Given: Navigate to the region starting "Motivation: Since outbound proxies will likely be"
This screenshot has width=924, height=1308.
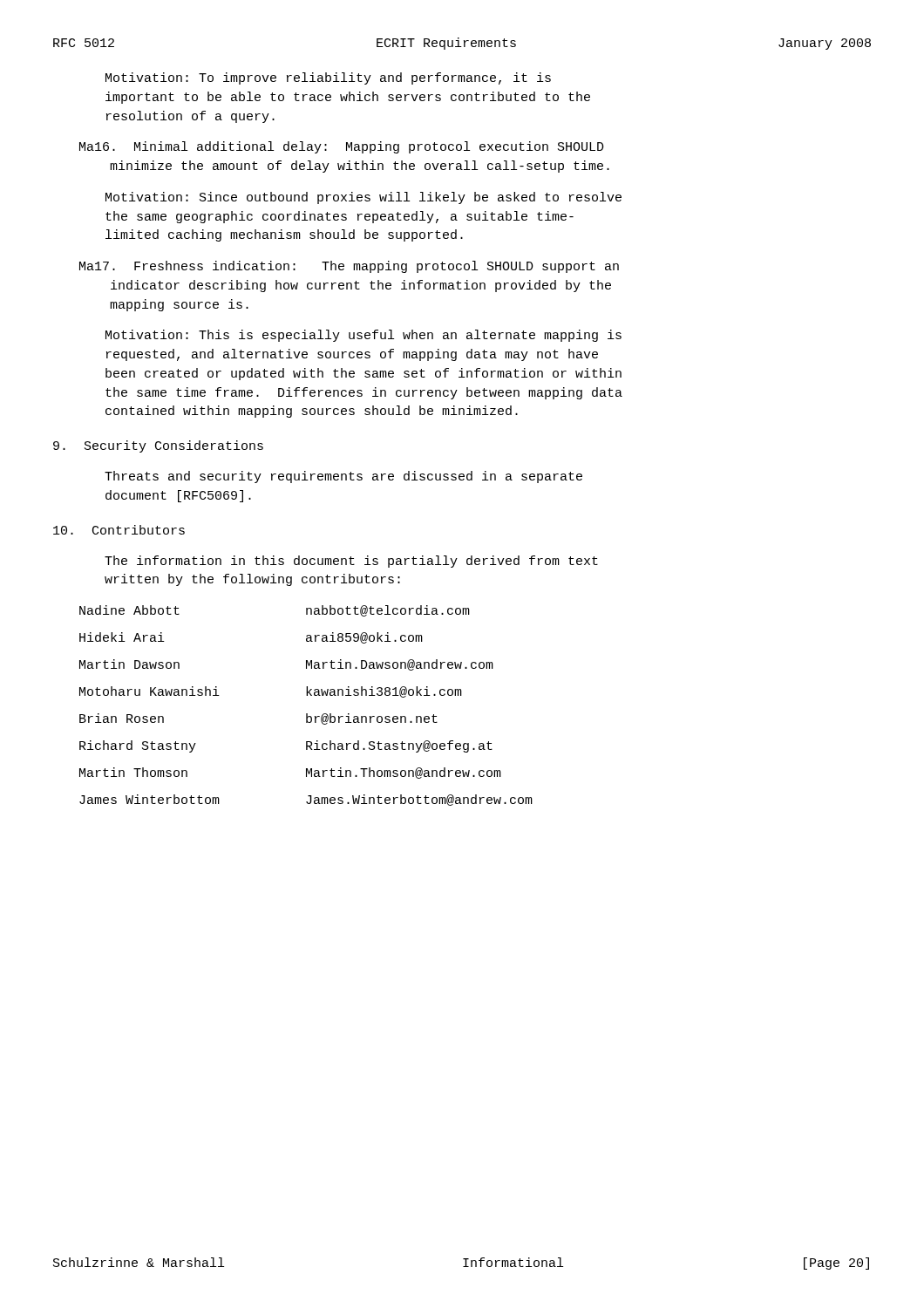Looking at the screenshot, I should tap(364, 217).
